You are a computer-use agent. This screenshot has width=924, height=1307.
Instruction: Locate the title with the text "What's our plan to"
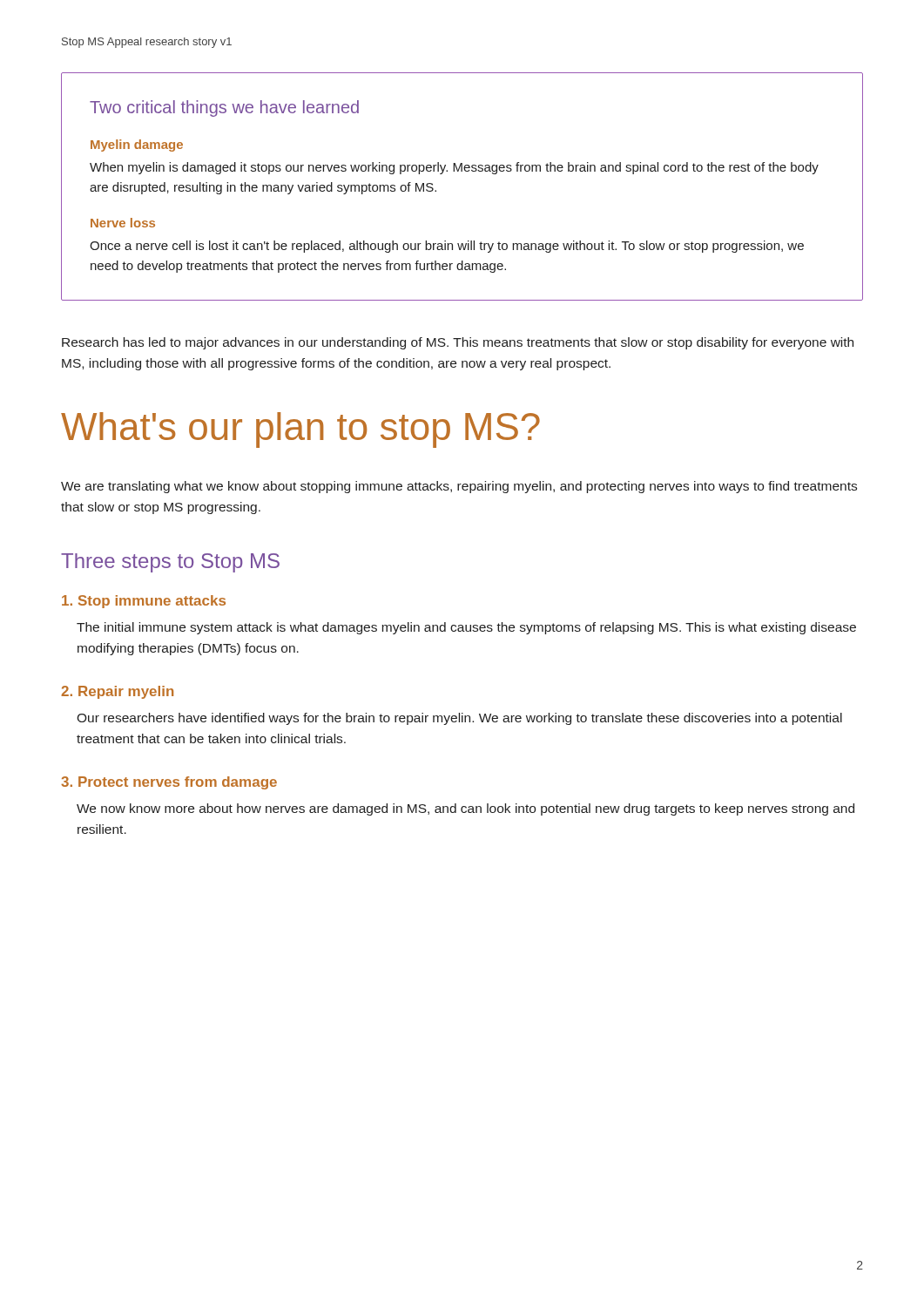(x=301, y=427)
